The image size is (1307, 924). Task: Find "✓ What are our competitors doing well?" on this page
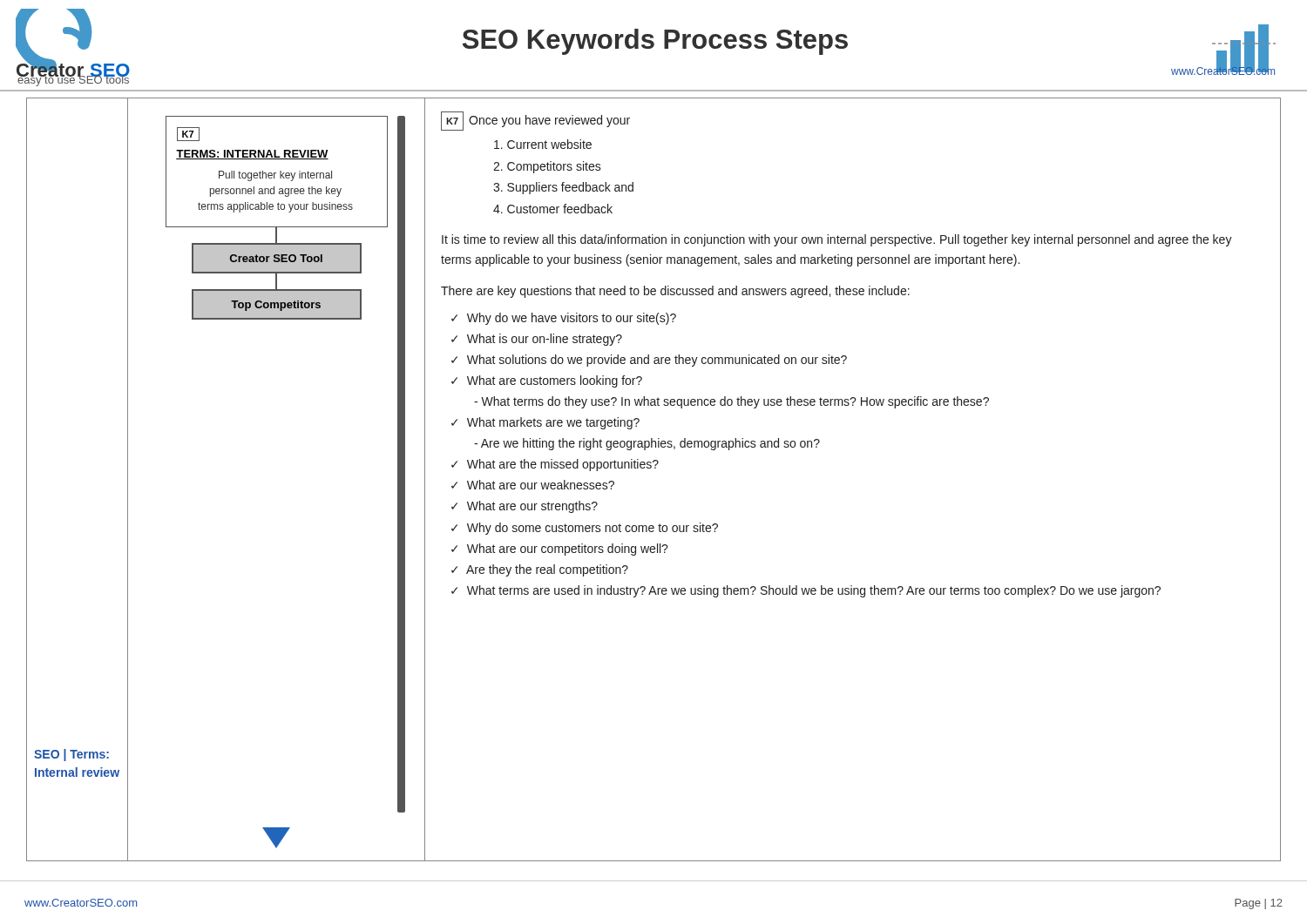(559, 548)
